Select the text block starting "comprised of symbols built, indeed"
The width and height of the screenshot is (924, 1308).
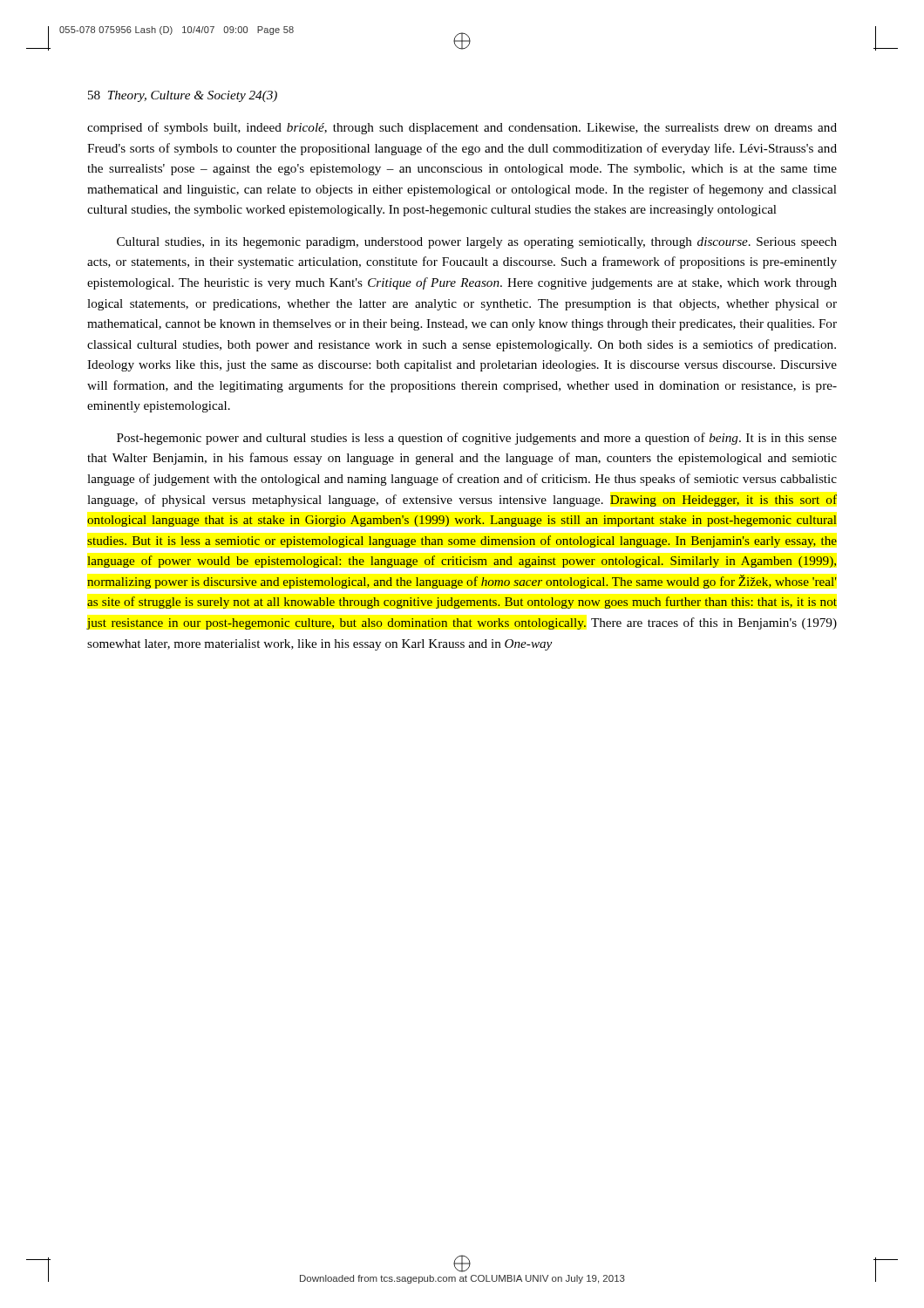pyautogui.click(x=462, y=385)
